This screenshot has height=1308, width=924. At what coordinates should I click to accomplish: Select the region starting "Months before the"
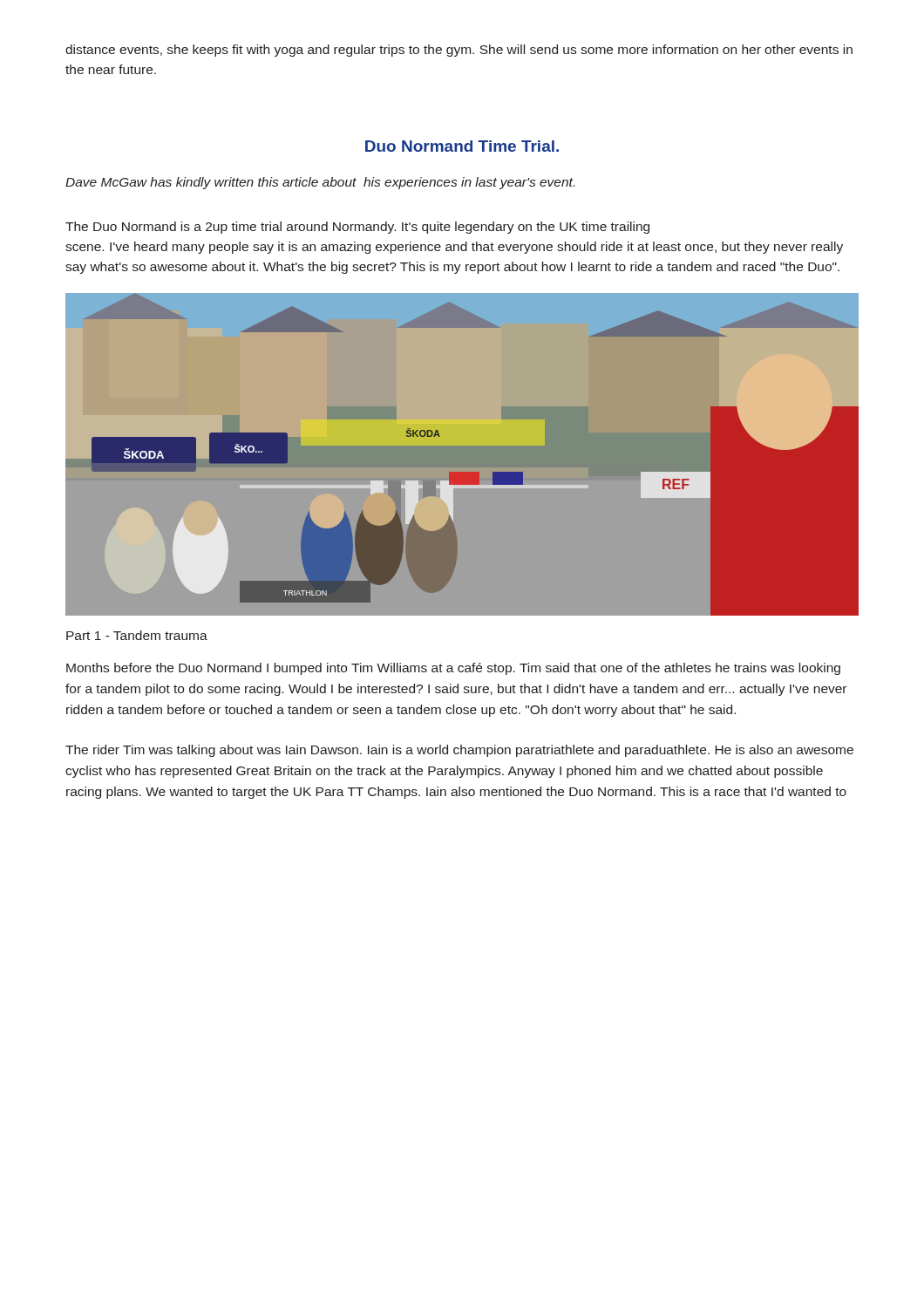[x=456, y=688]
